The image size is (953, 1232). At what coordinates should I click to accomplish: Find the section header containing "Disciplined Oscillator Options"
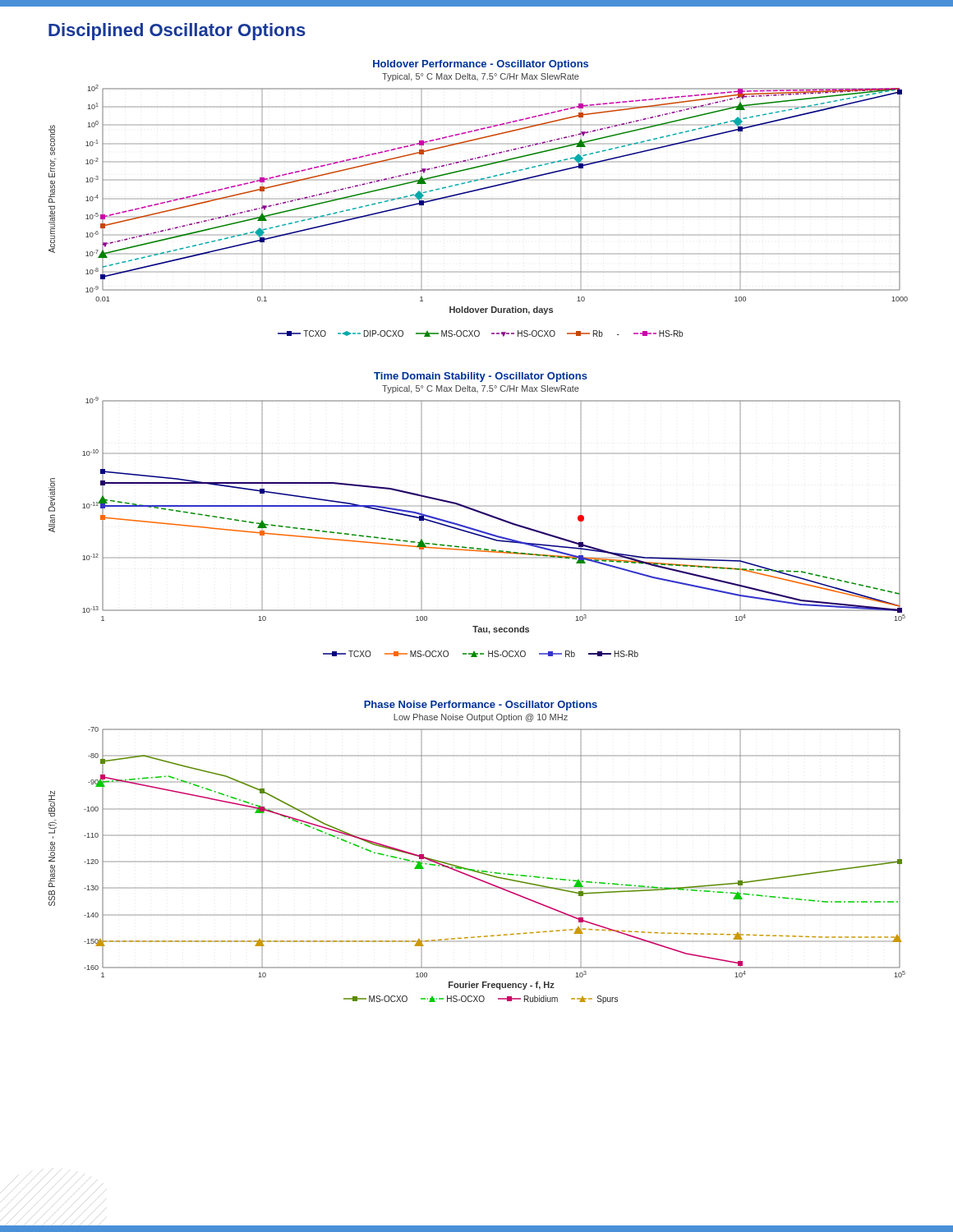(x=177, y=30)
